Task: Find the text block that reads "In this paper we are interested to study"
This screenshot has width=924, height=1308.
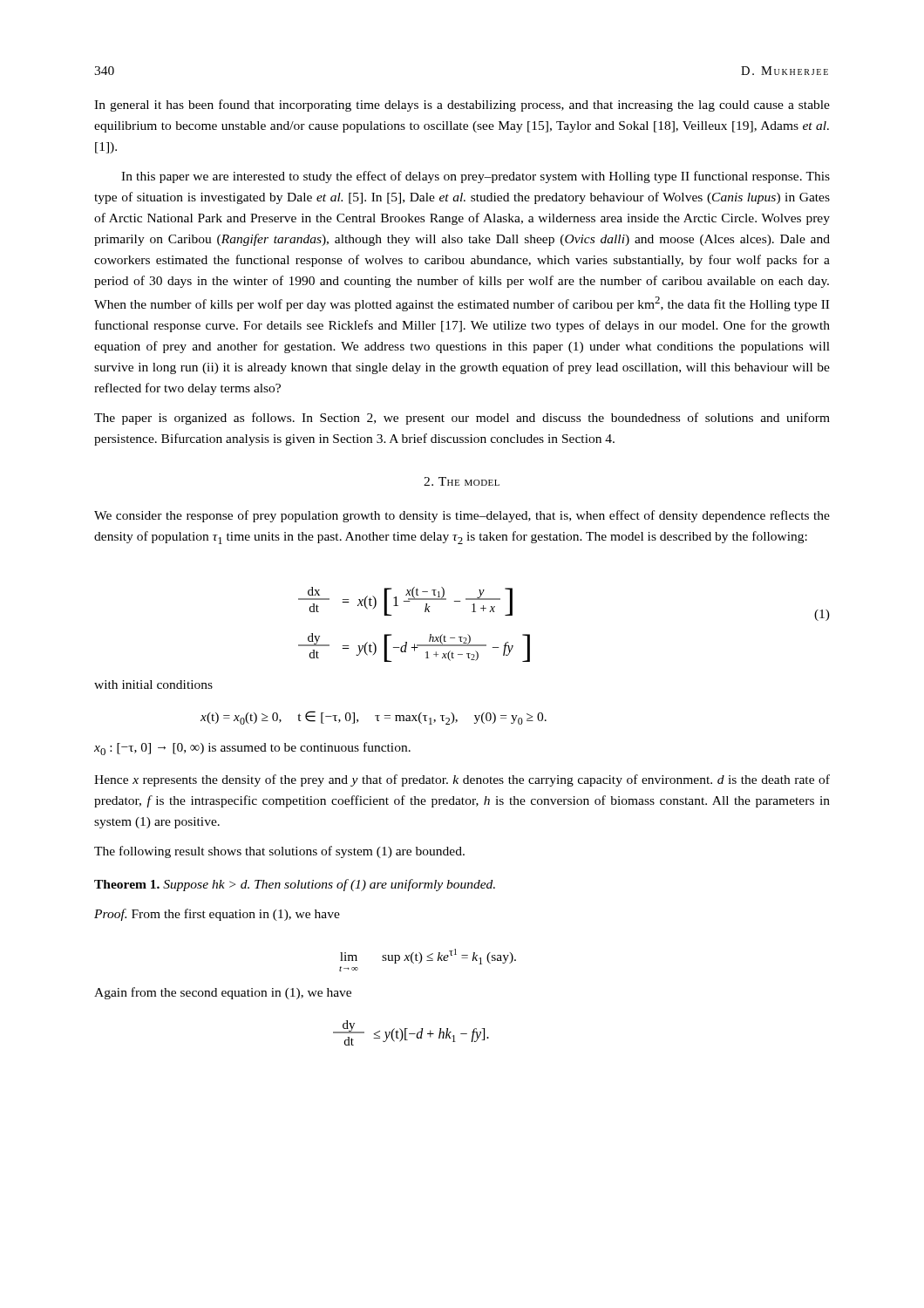Action: tap(462, 282)
